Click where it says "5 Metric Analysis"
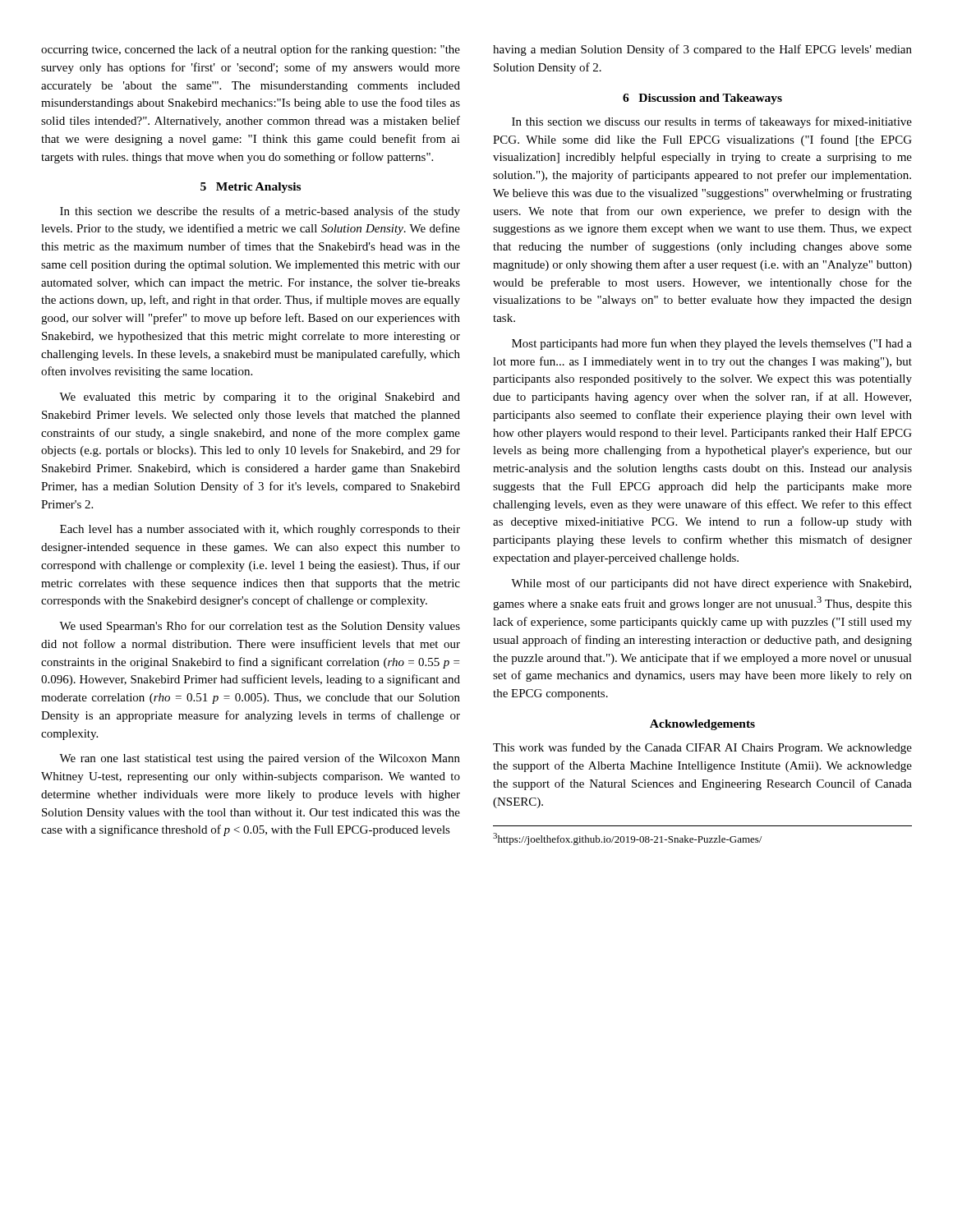 251,186
